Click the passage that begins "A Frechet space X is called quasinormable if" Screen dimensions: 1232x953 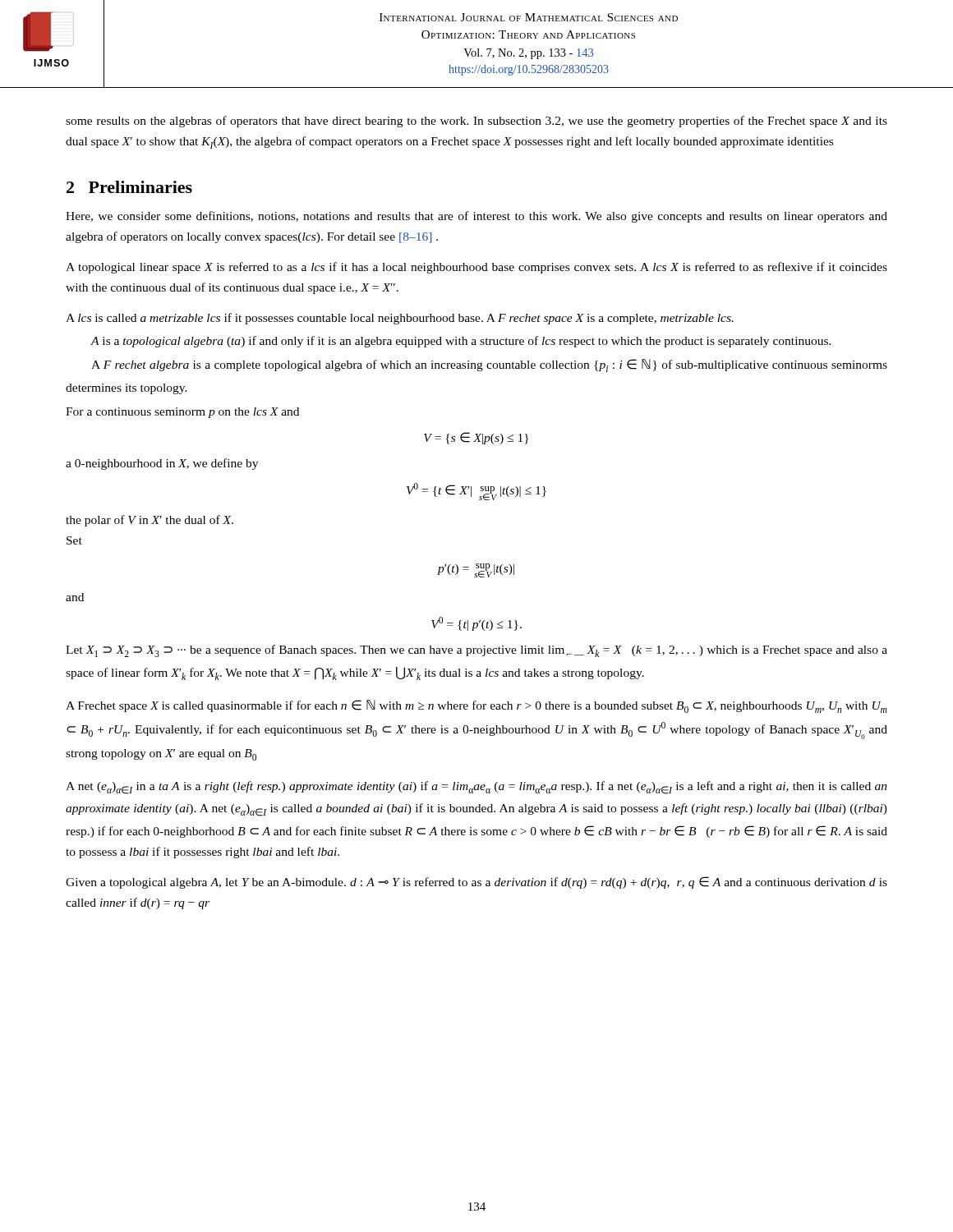476,731
